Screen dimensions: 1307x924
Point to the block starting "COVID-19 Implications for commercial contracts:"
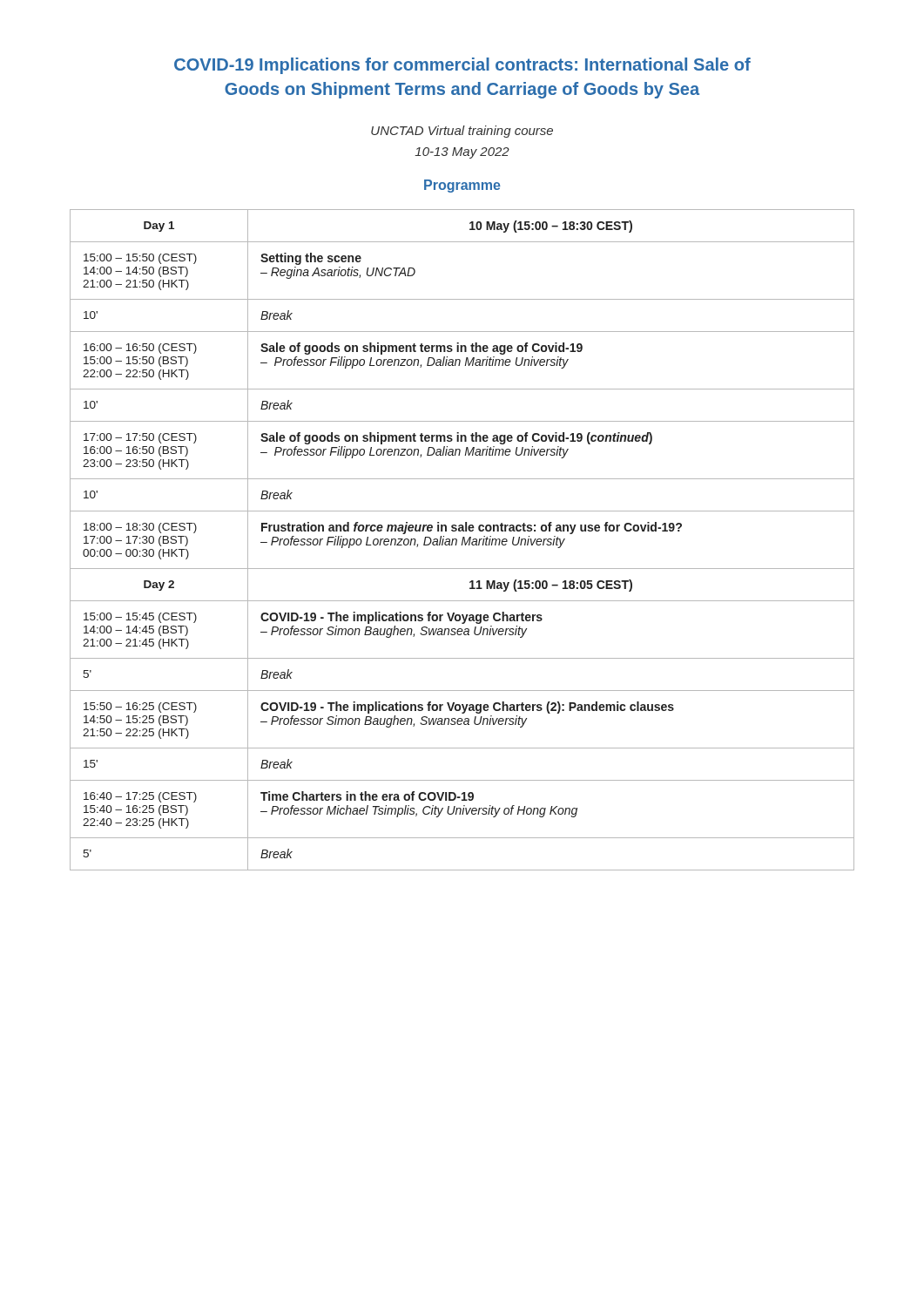tap(462, 77)
